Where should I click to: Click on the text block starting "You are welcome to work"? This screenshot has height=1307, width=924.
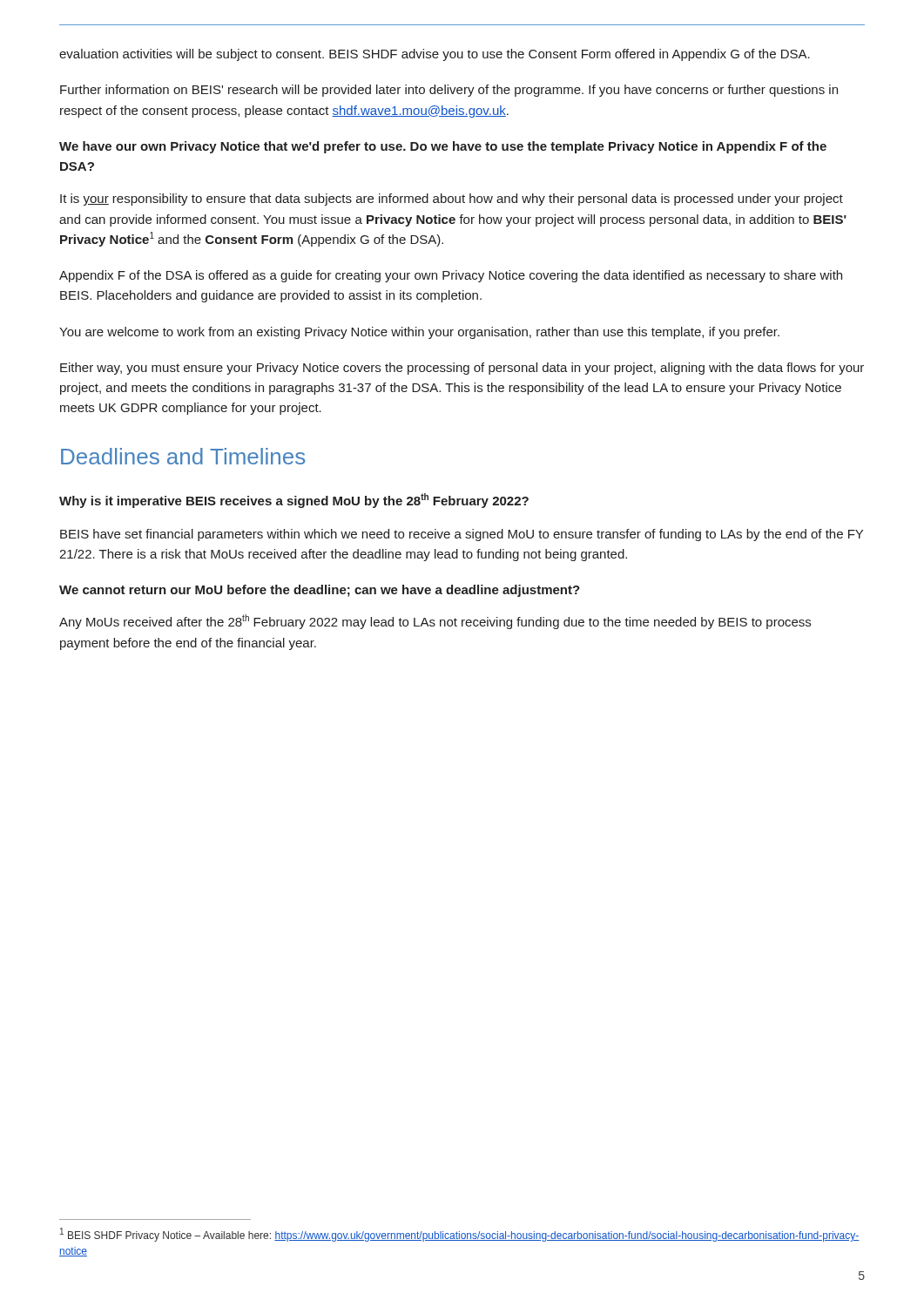point(420,331)
